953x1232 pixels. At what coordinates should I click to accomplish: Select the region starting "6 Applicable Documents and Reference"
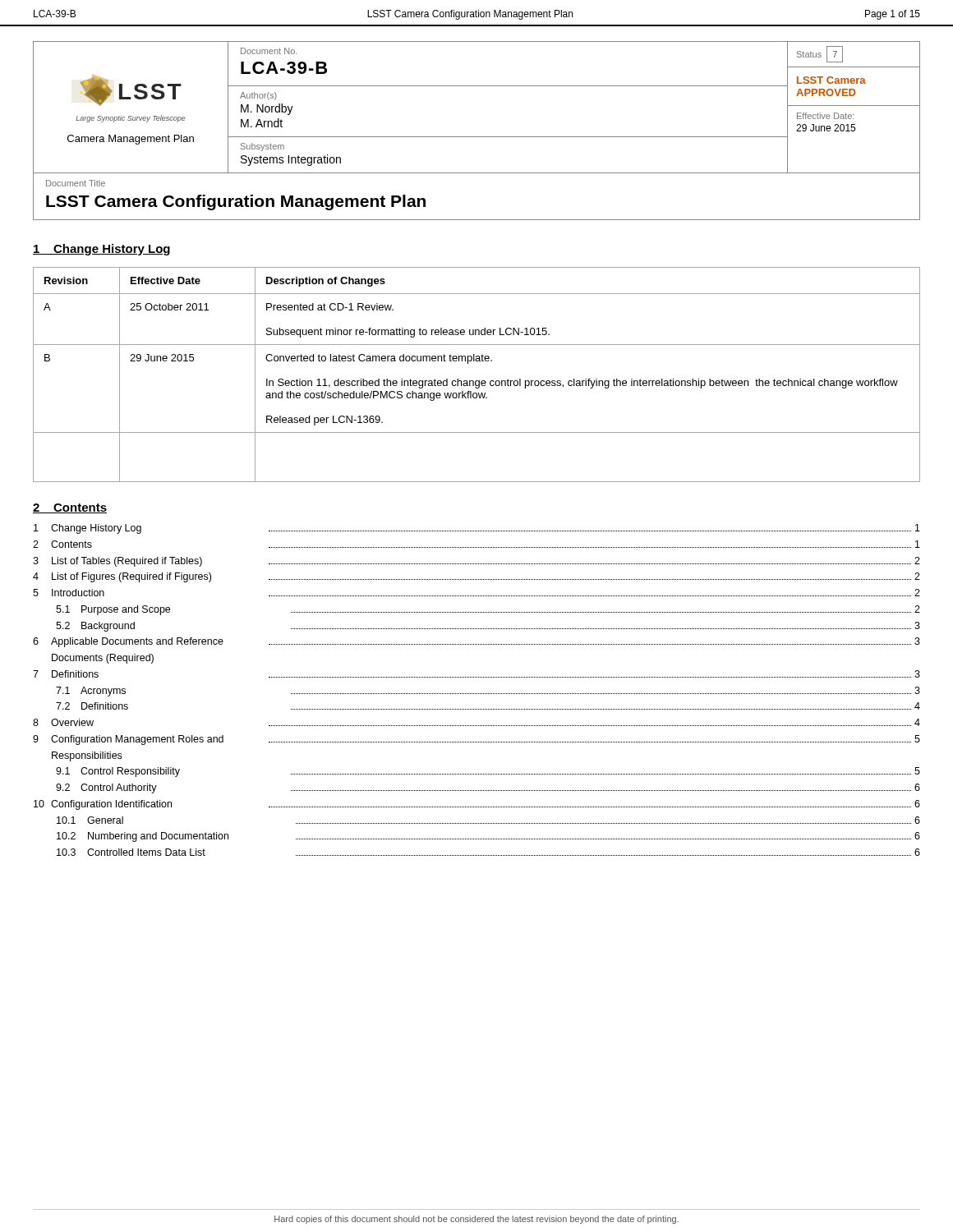coord(476,650)
